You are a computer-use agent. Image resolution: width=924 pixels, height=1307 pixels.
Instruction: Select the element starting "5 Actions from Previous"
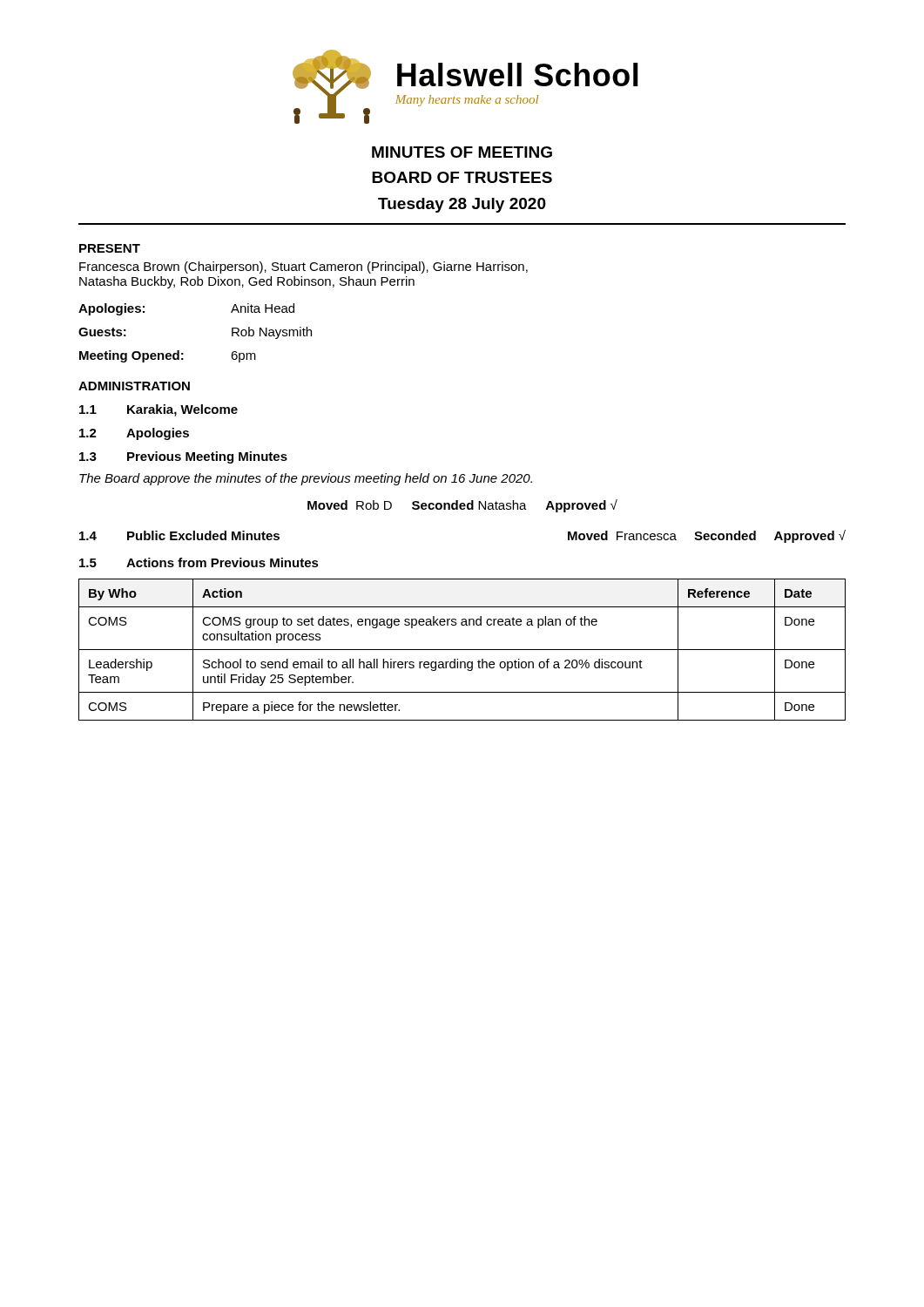click(198, 563)
